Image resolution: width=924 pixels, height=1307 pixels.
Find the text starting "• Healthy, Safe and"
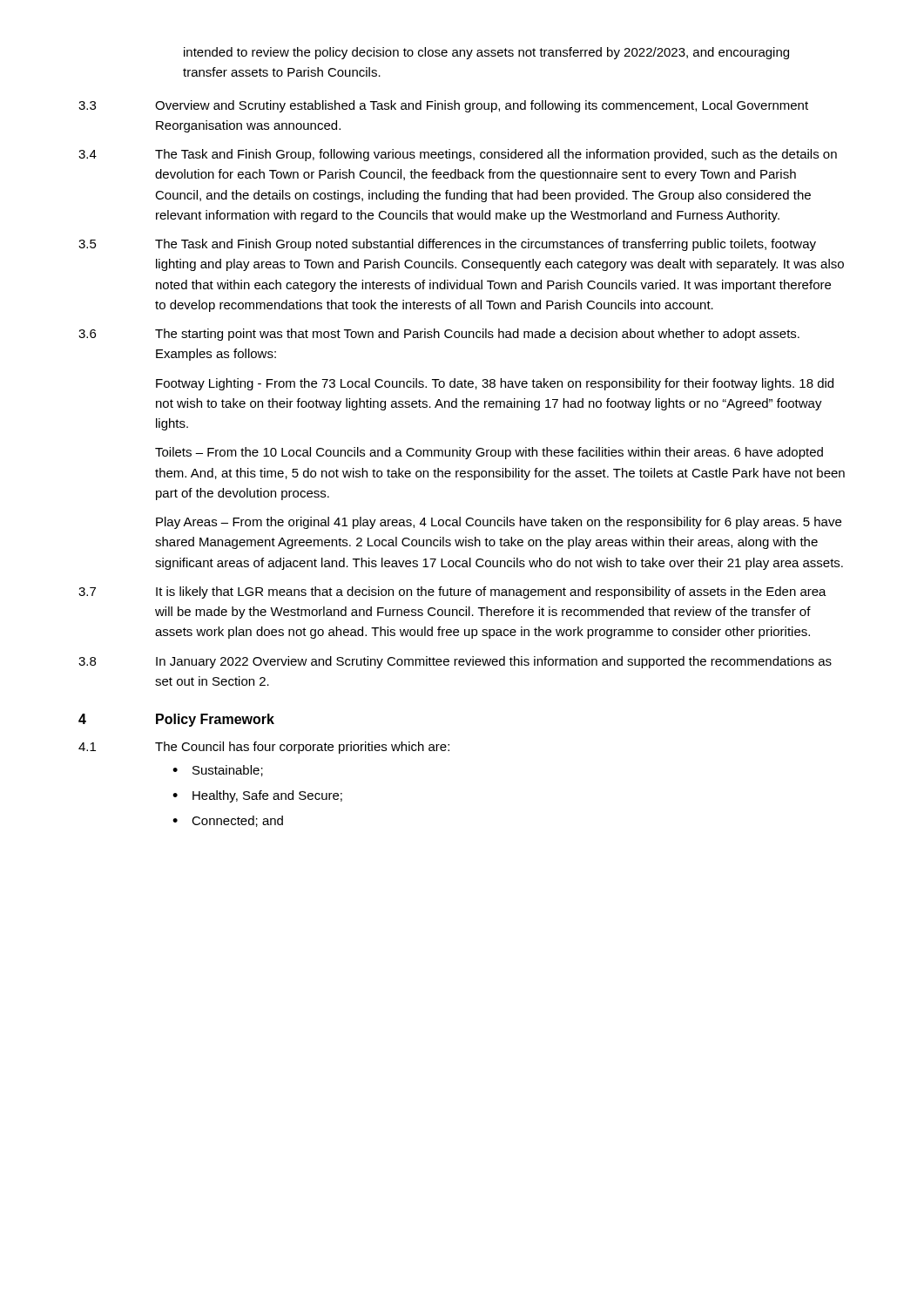click(257, 796)
